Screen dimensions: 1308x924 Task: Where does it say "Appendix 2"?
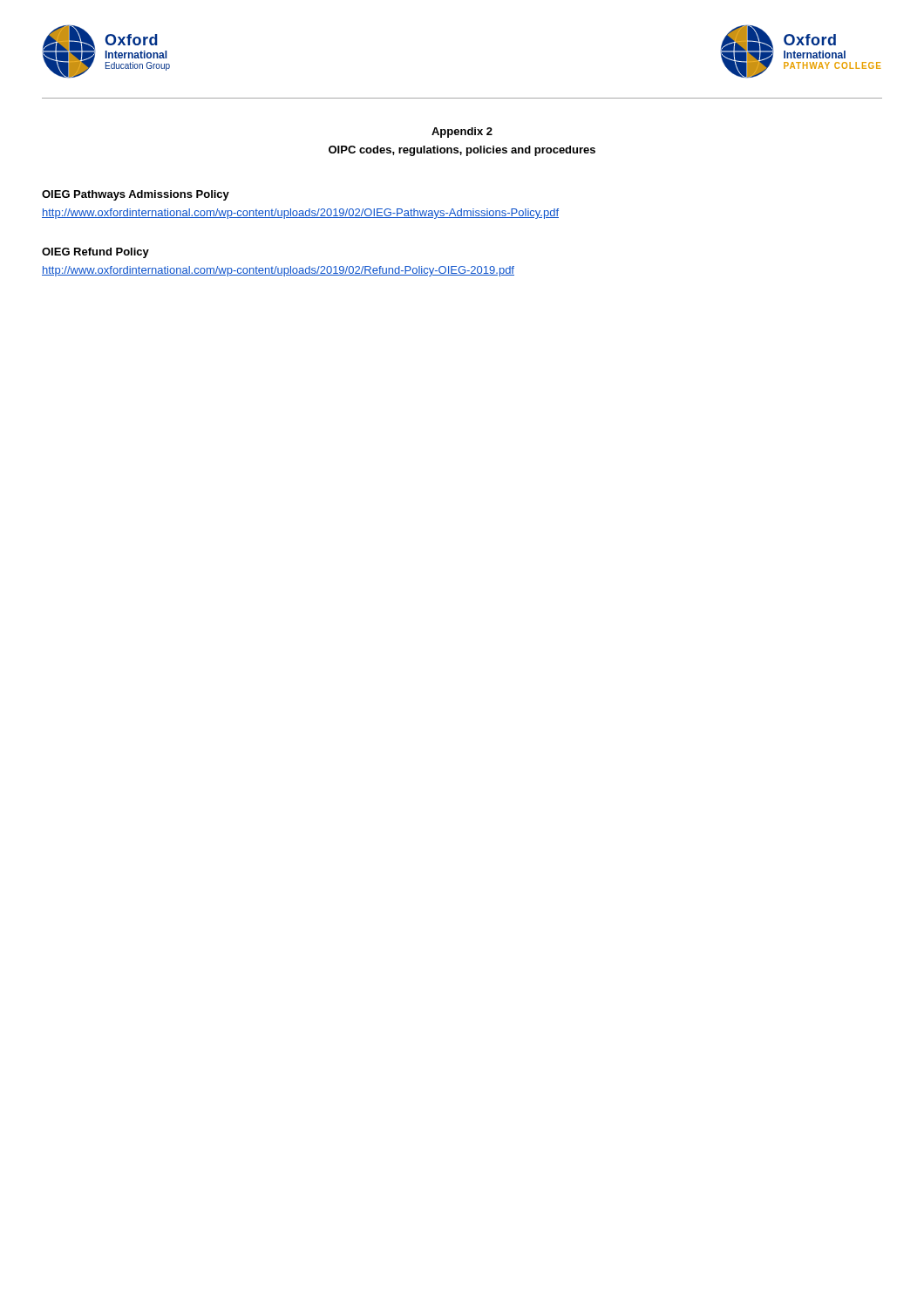pyautogui.click(x=462, y=131)
